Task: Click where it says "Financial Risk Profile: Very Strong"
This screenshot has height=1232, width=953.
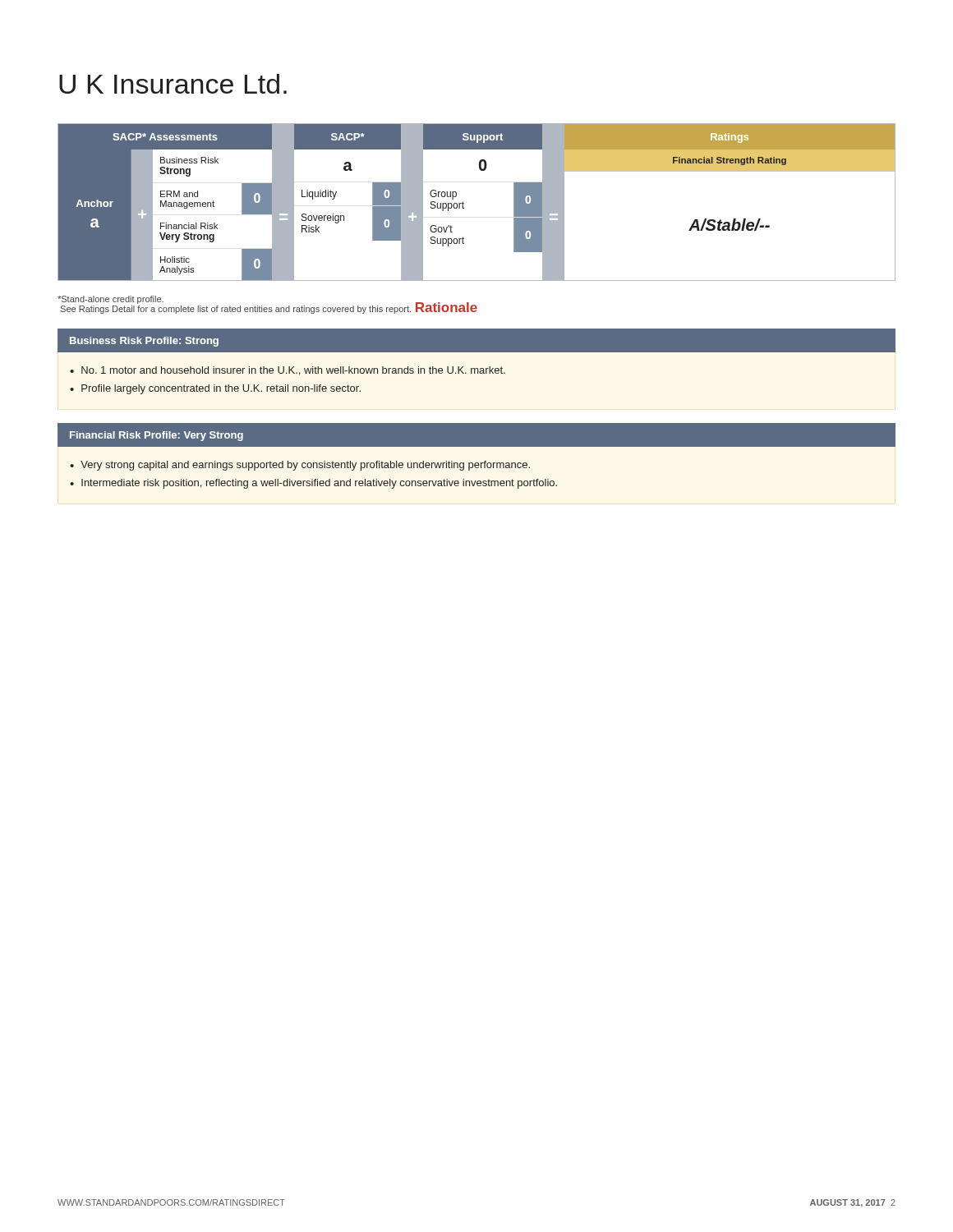Action: [x=476, y=435]
